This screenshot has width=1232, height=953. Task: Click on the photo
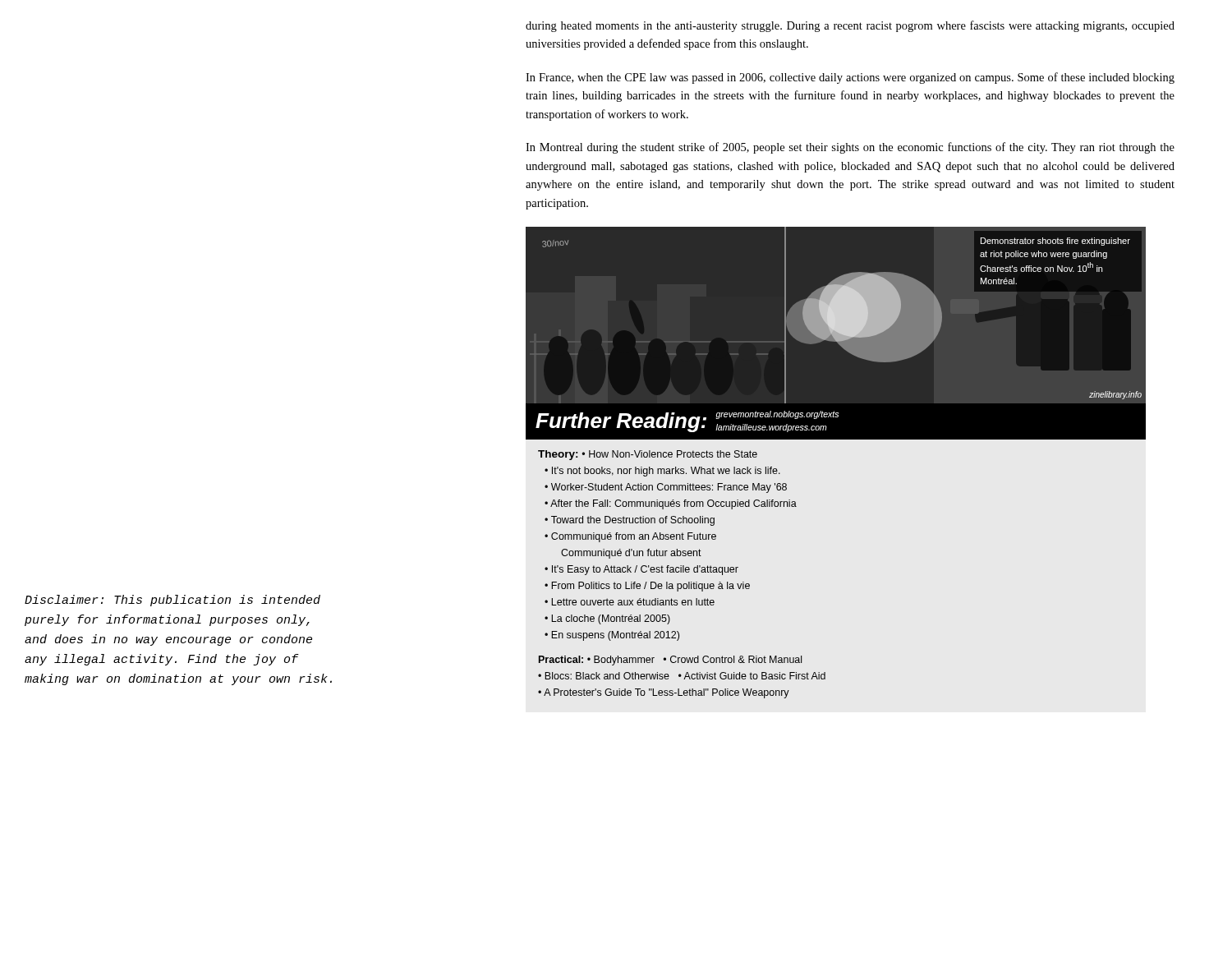point(836,315)
